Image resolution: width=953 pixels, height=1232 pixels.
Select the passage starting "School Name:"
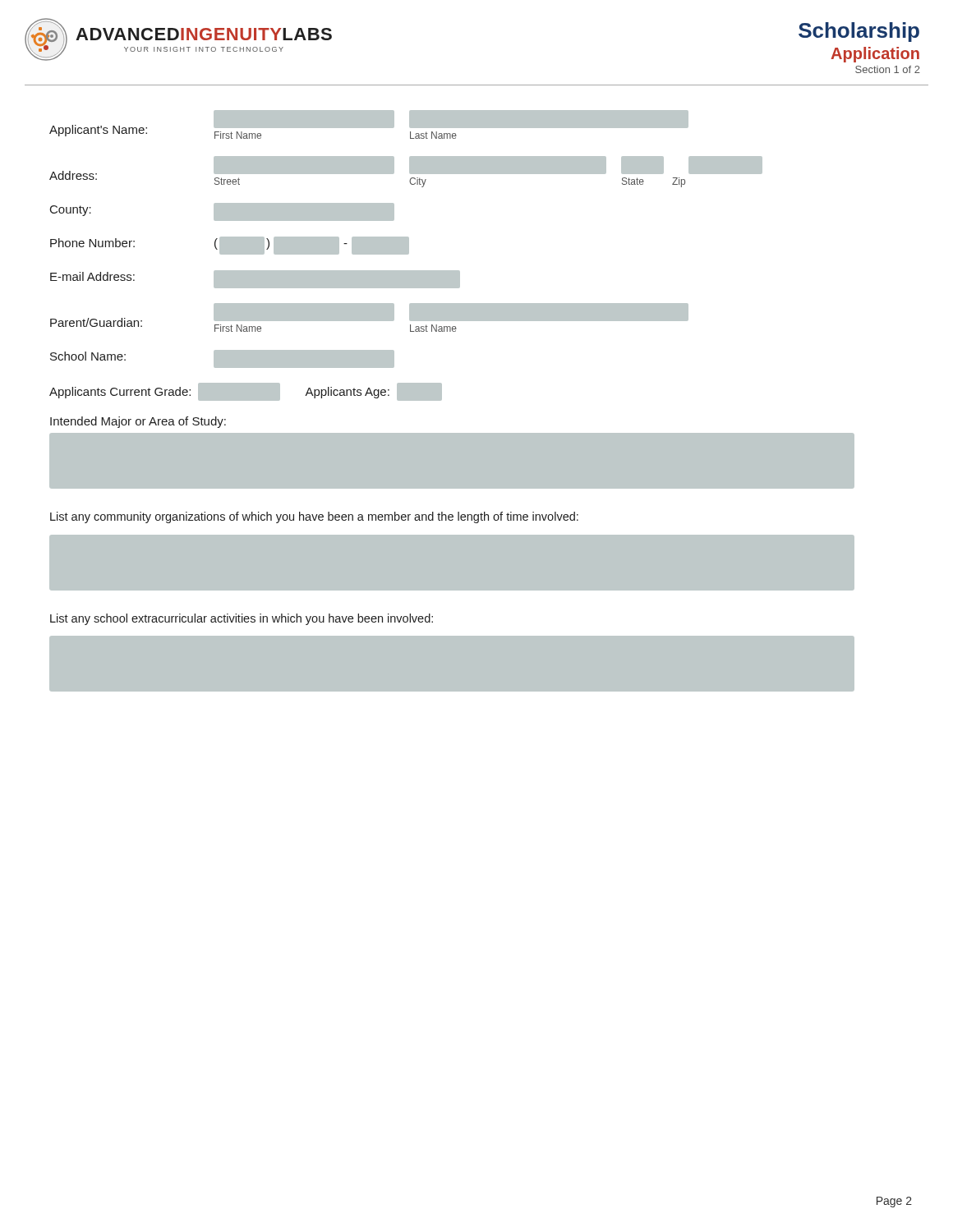pyautogui.click(x=222, y=358)
